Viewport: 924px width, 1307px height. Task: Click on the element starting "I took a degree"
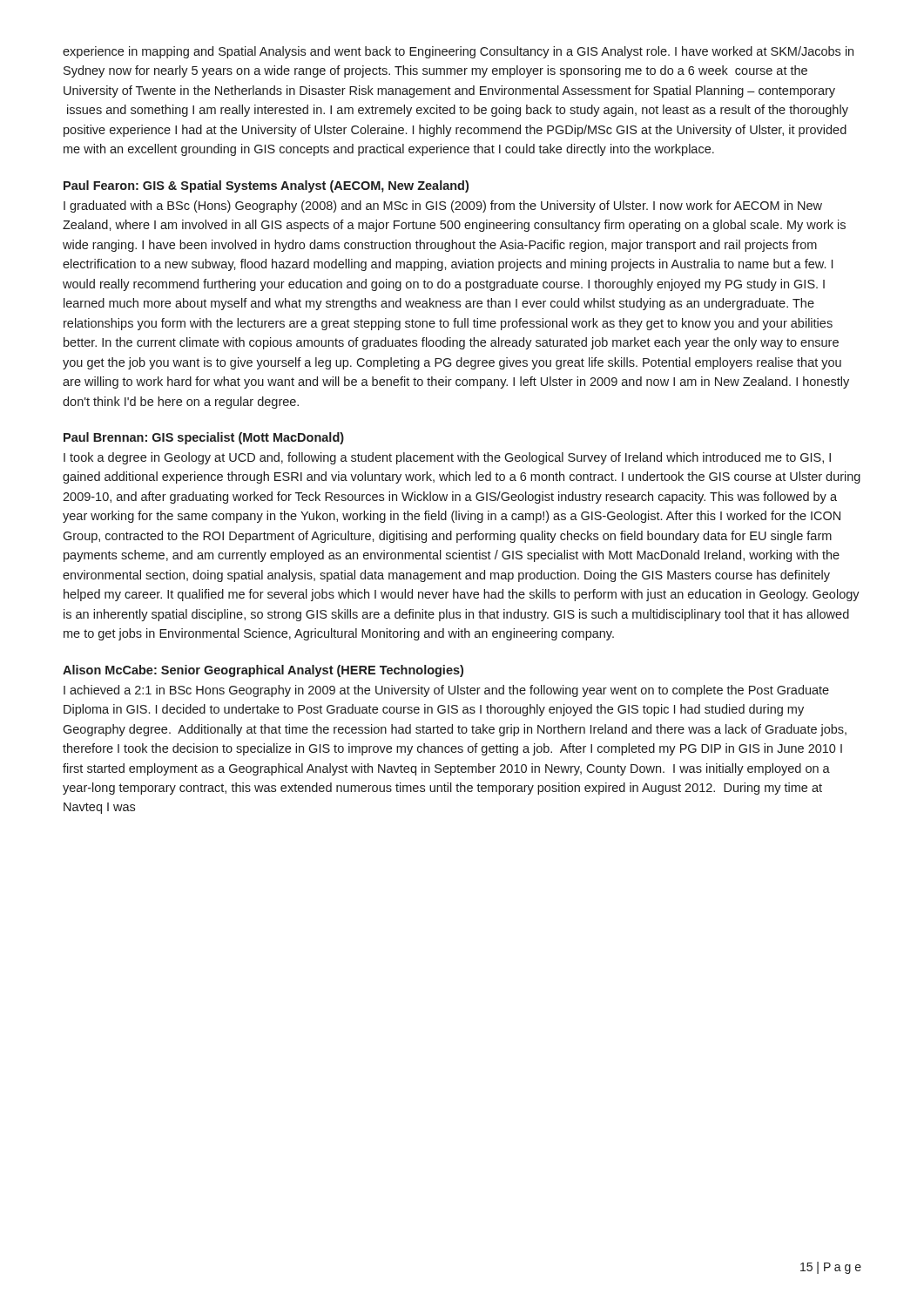coord(462,545)
